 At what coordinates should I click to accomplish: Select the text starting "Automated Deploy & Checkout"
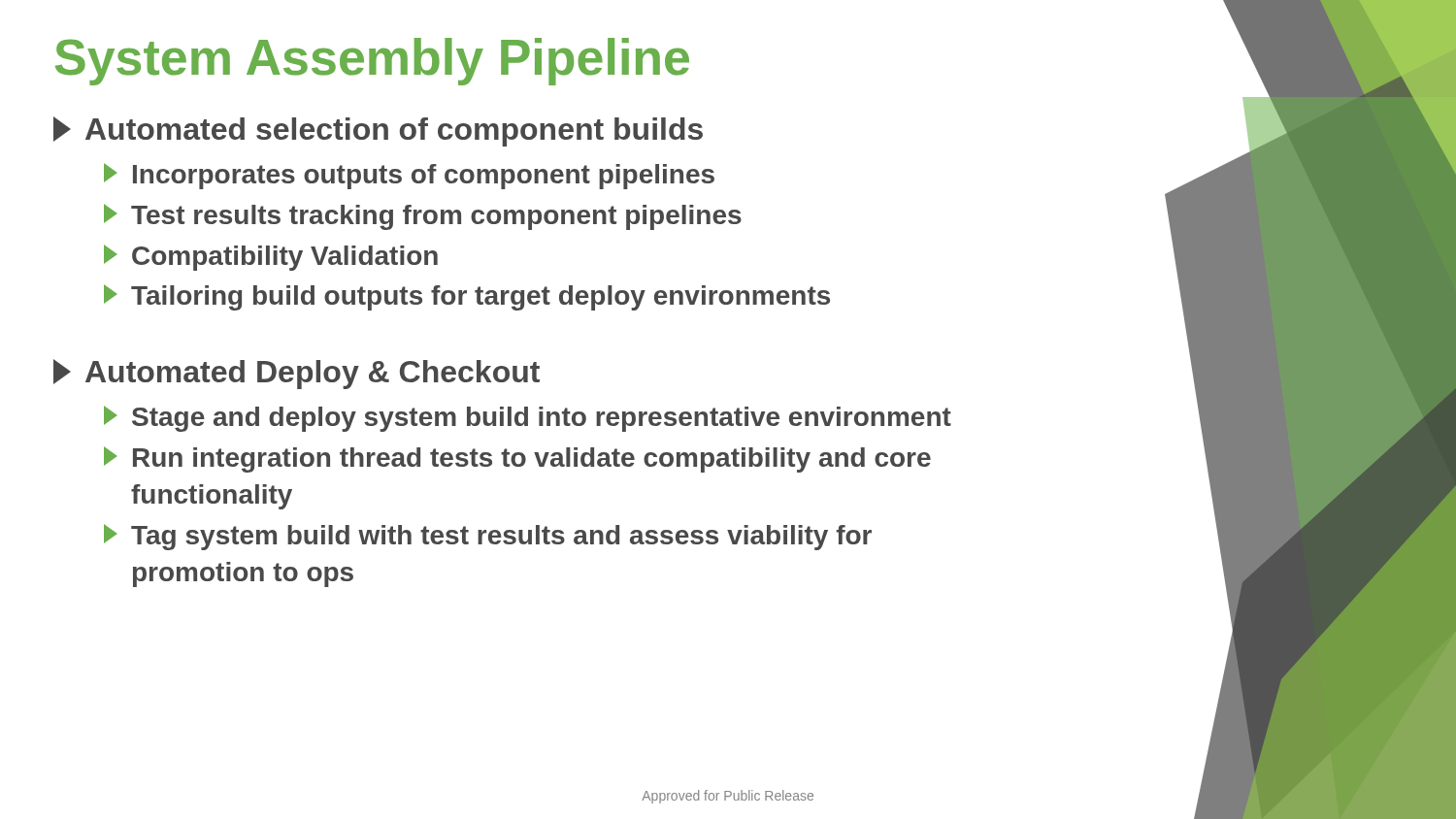click(539, 372)
